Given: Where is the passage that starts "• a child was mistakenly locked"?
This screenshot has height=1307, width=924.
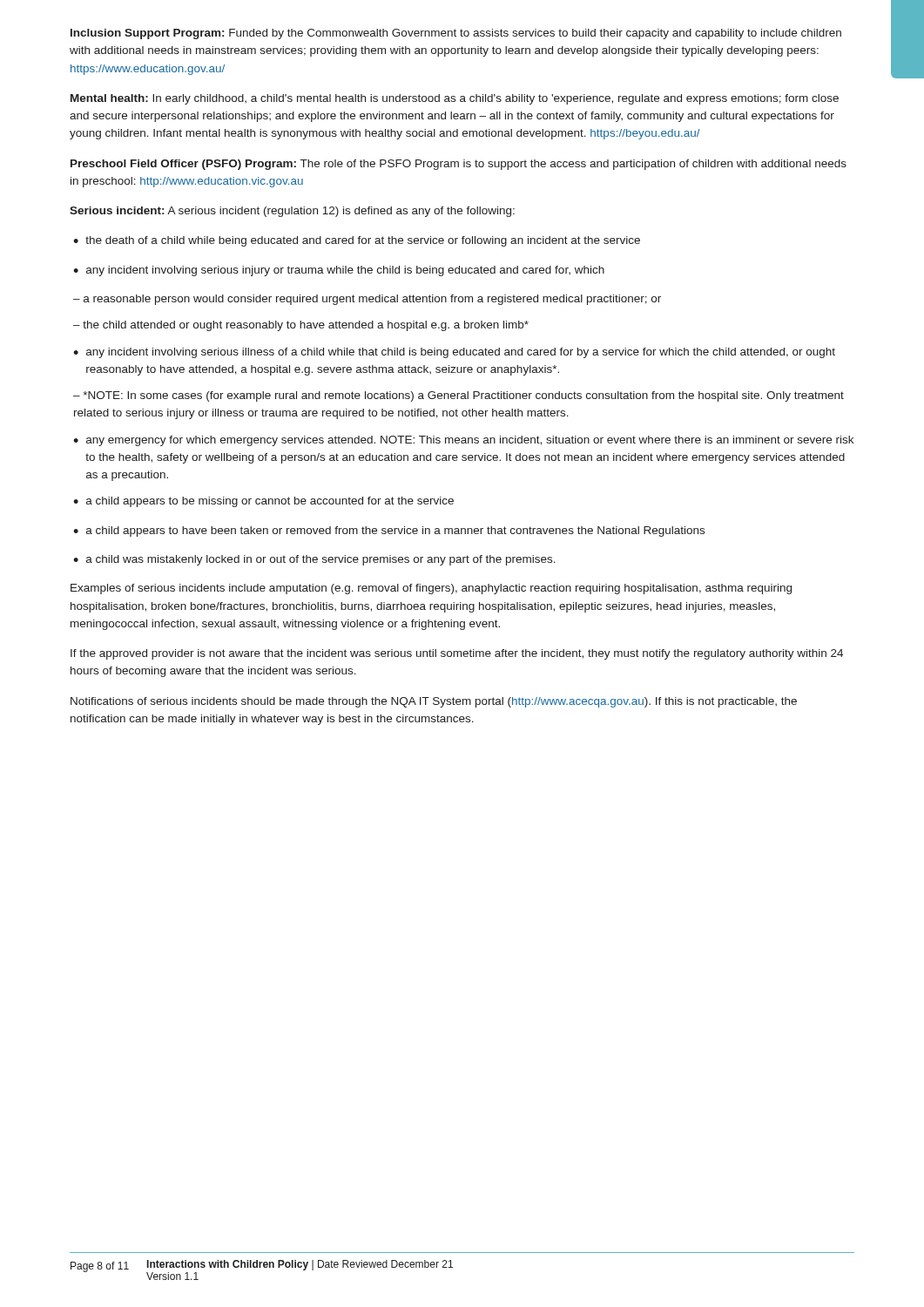Looking at the screenshot, I should (x=464, y=561).
